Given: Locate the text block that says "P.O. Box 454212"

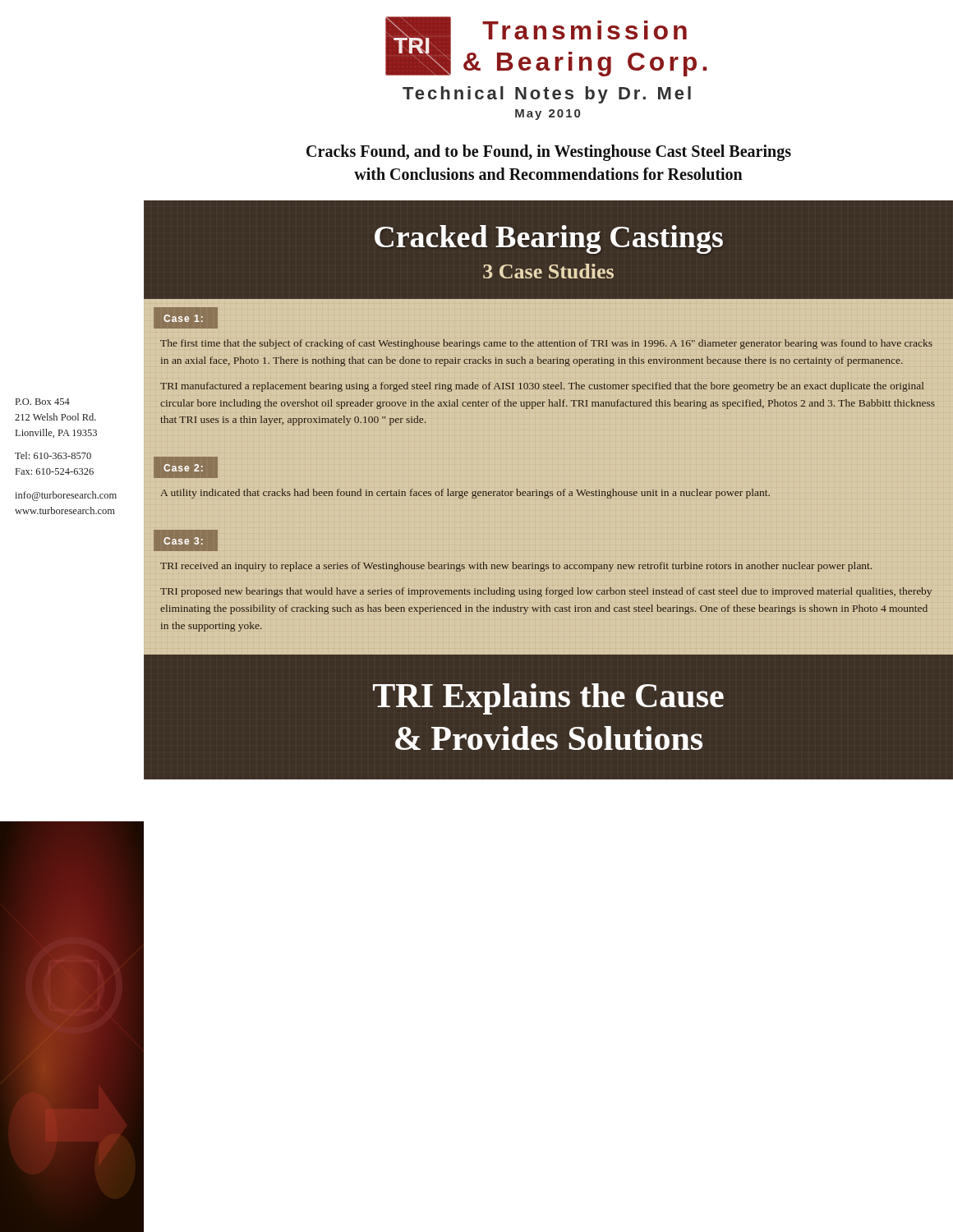Looking at the screenshot, I should click(x=76, y=456).
